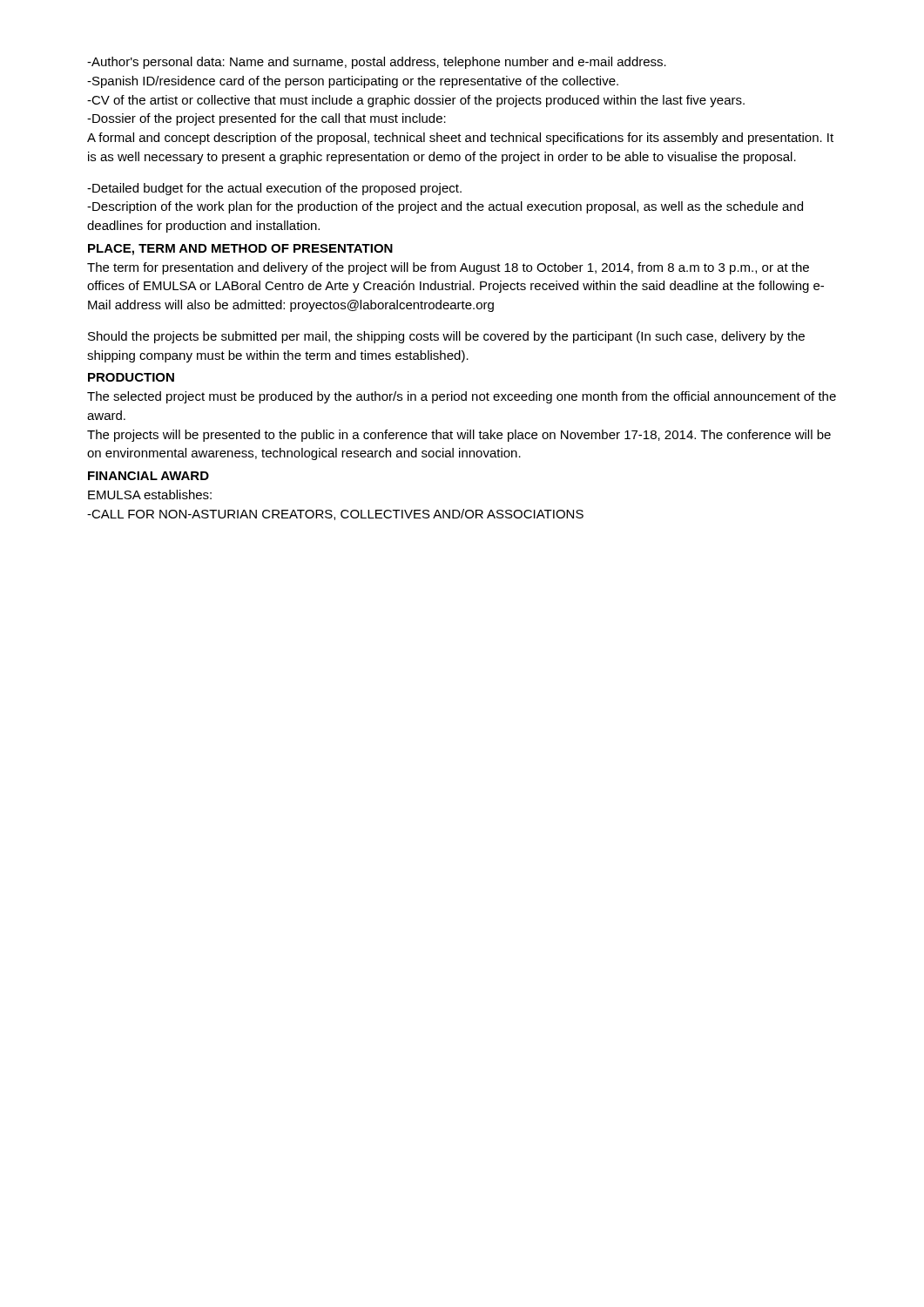
Task: Locate the text block starting "FINANCIAL AWARD"
Action: (x=148, y=475)
